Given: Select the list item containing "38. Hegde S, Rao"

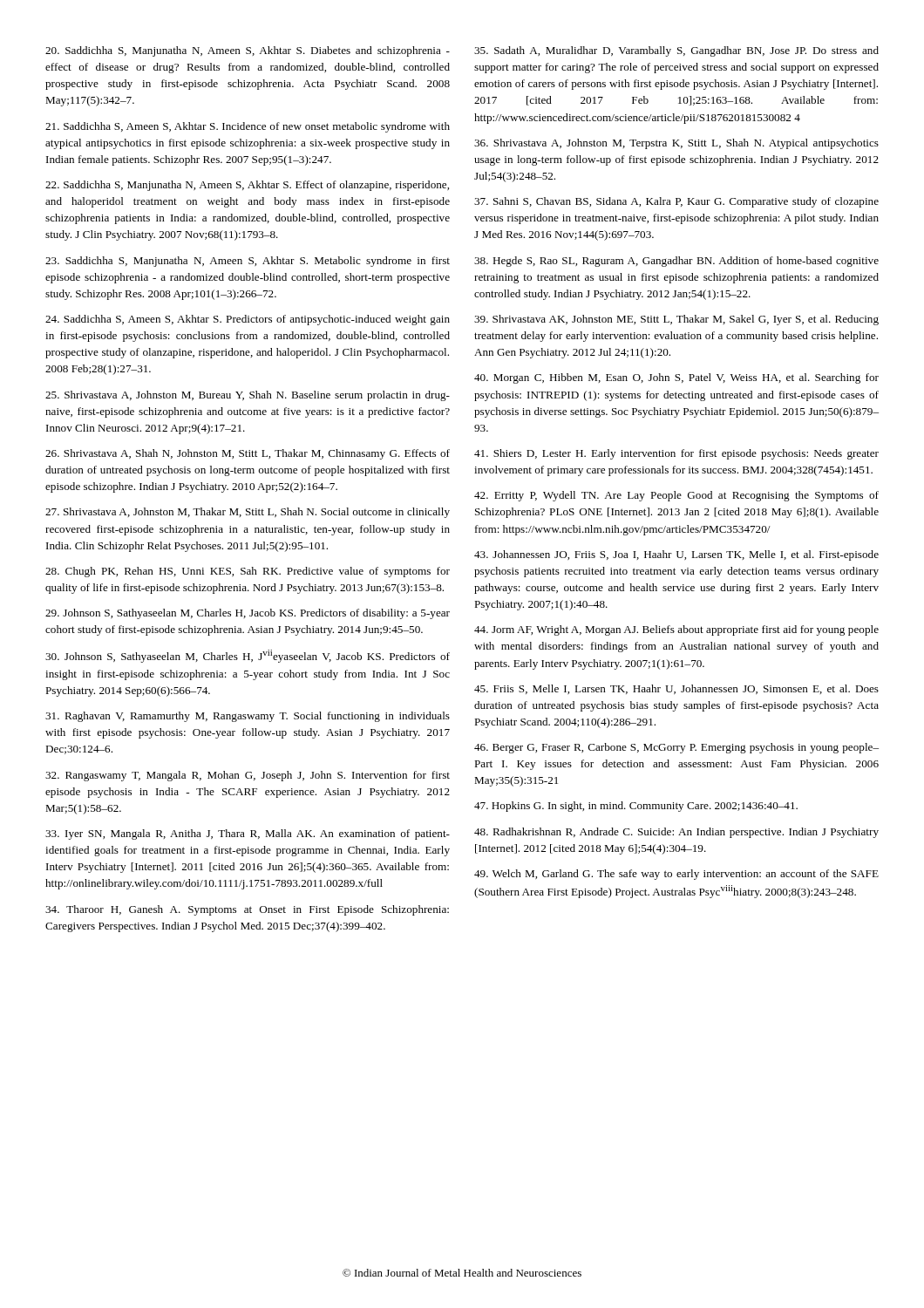Looking at the screenshot, I should click(x=676, y=277).
